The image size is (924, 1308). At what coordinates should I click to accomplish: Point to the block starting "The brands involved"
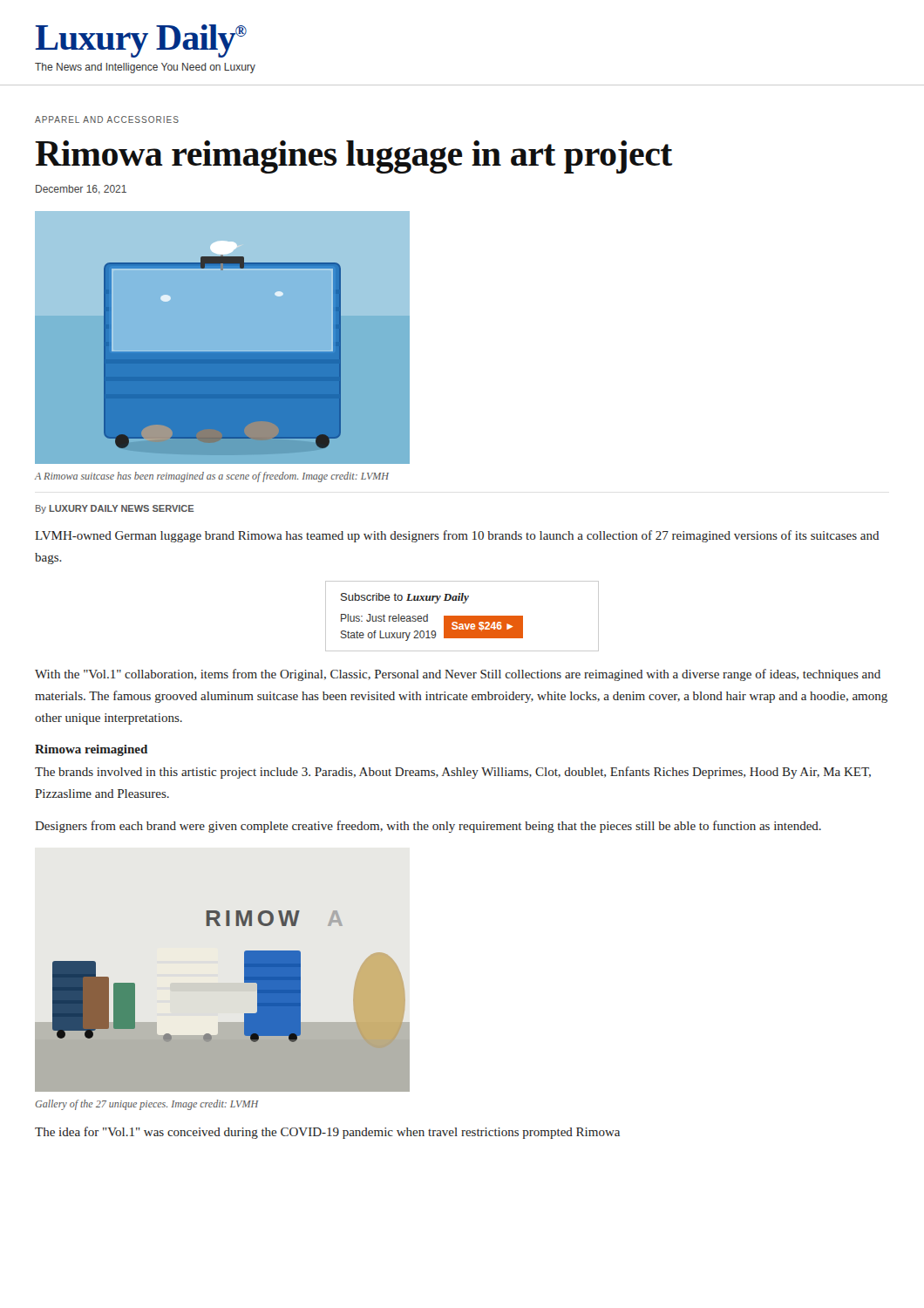pyautogui.click(x=453, y=783)
